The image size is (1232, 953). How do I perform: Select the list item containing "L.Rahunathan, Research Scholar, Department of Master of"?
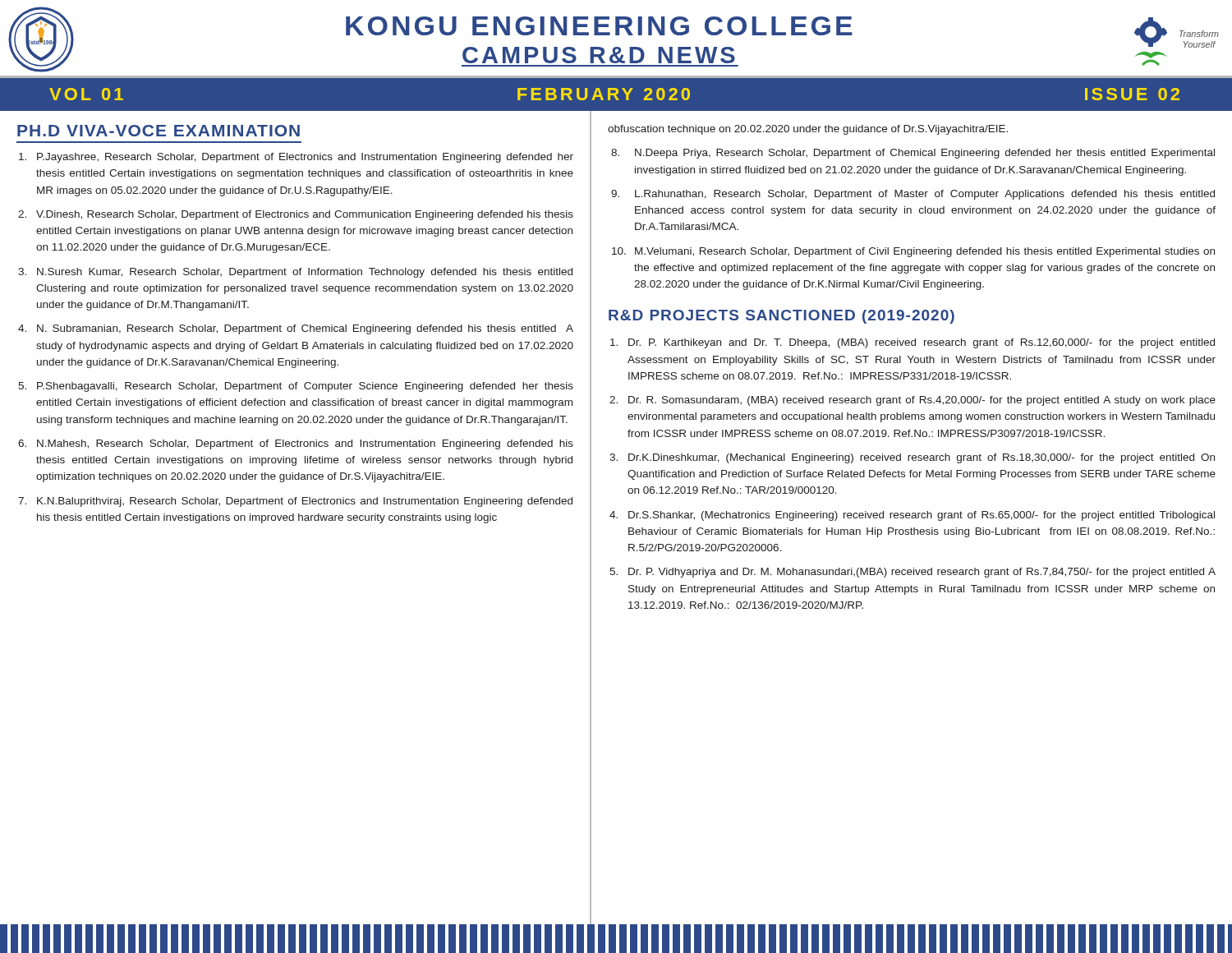(925, 210)
